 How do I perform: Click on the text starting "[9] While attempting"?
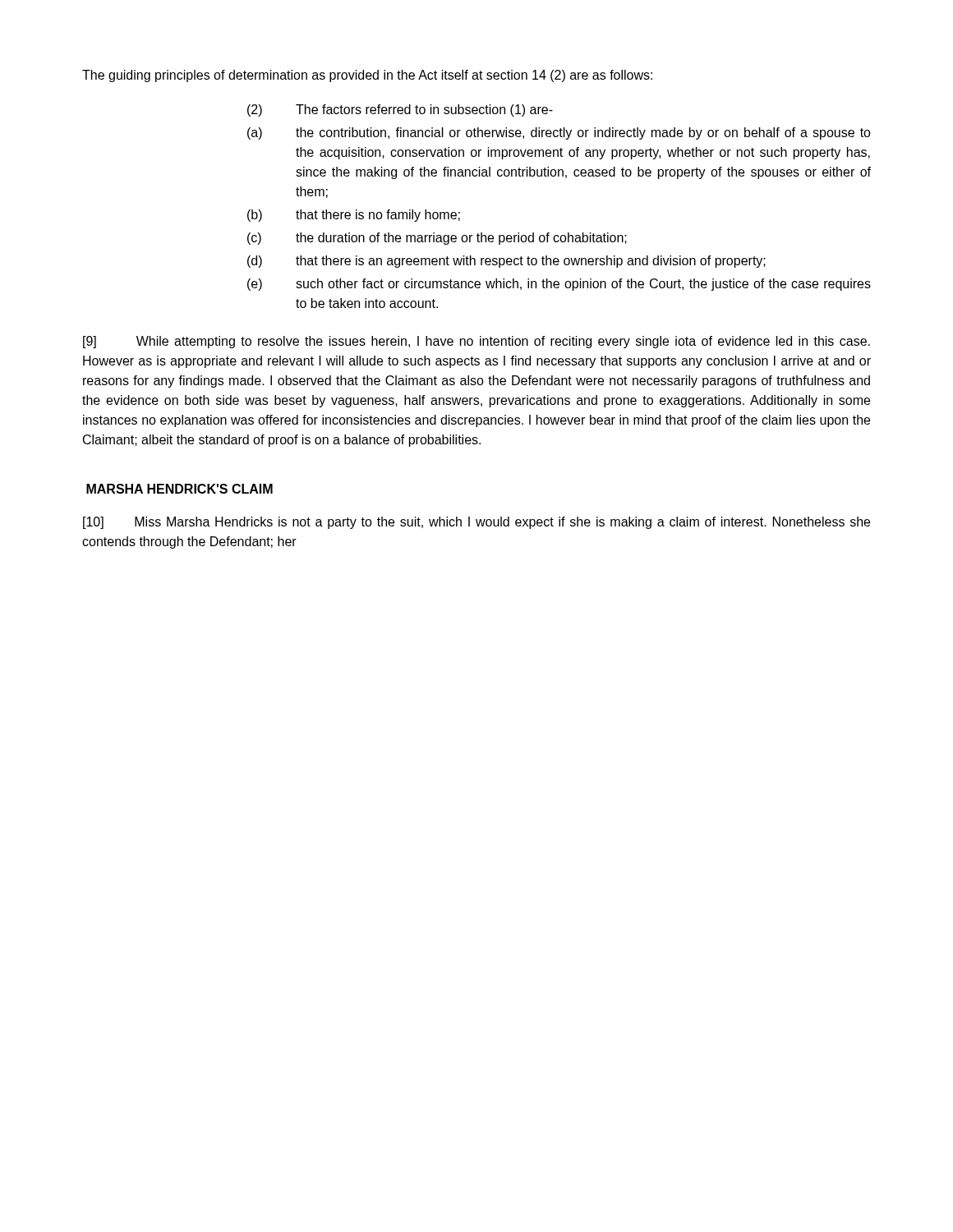pyautogui.click(x=476, y=389)
